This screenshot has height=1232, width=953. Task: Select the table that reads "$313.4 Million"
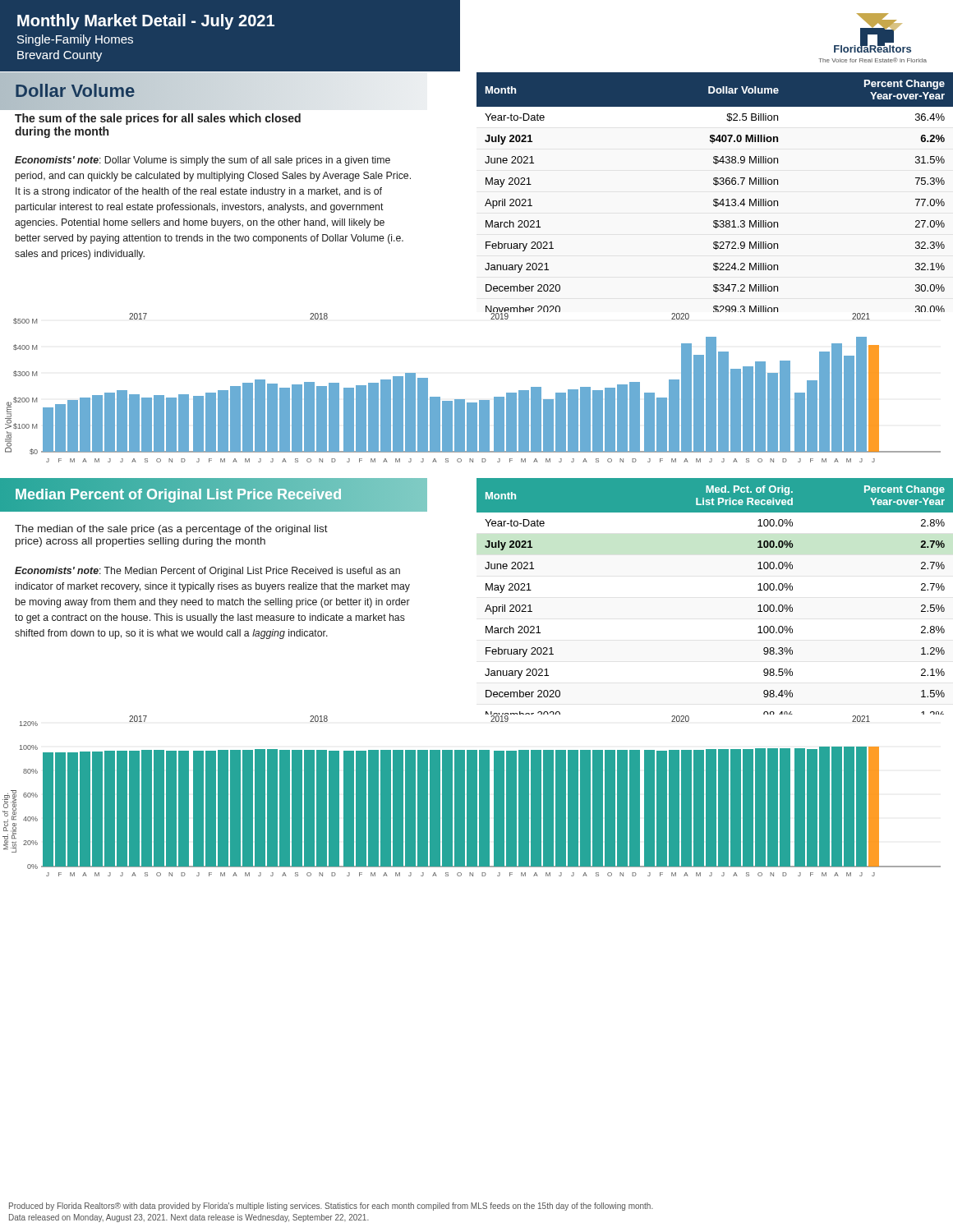pyautogui.click(x=715, y=239)
